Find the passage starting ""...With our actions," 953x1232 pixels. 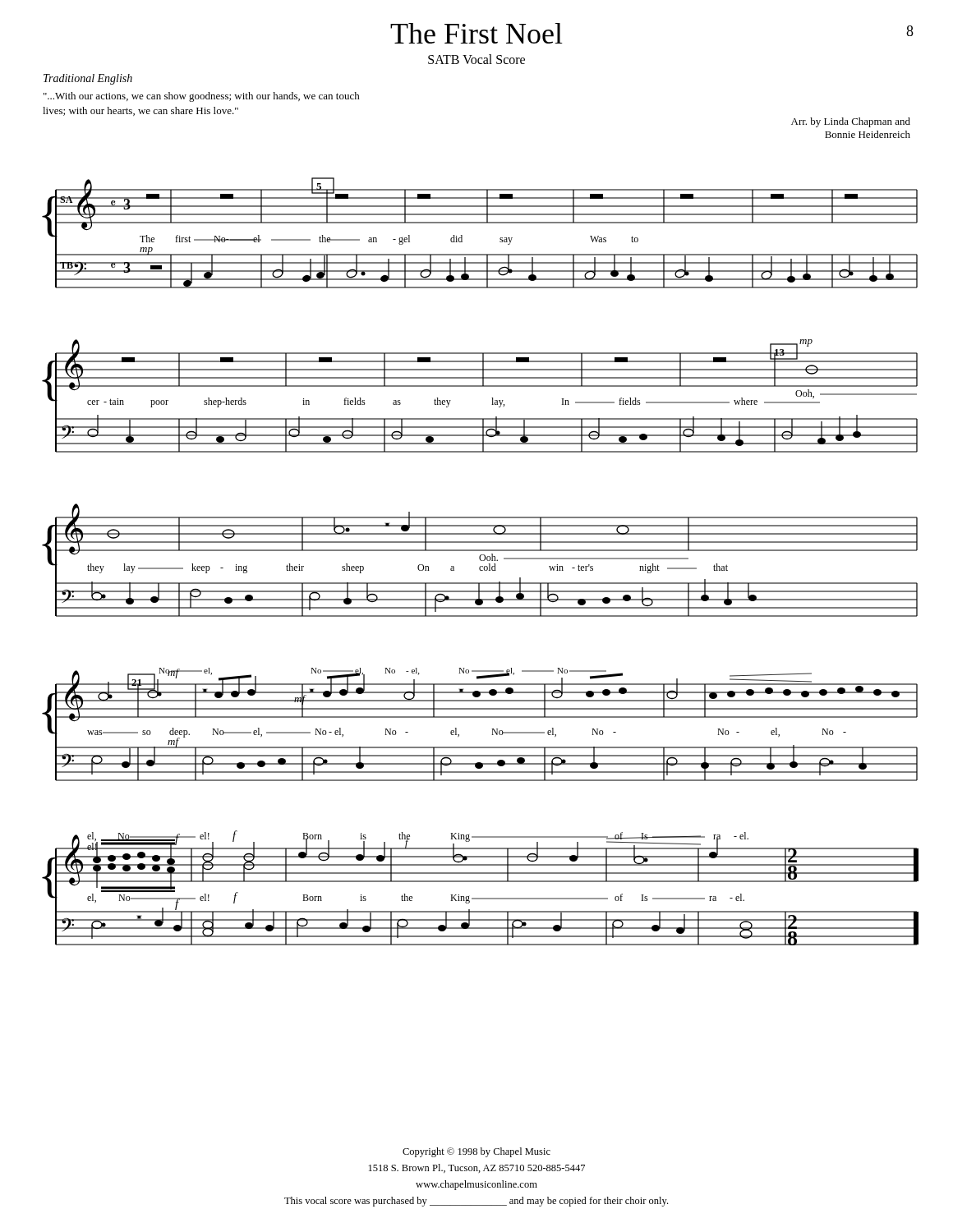(x=201, y=103)
